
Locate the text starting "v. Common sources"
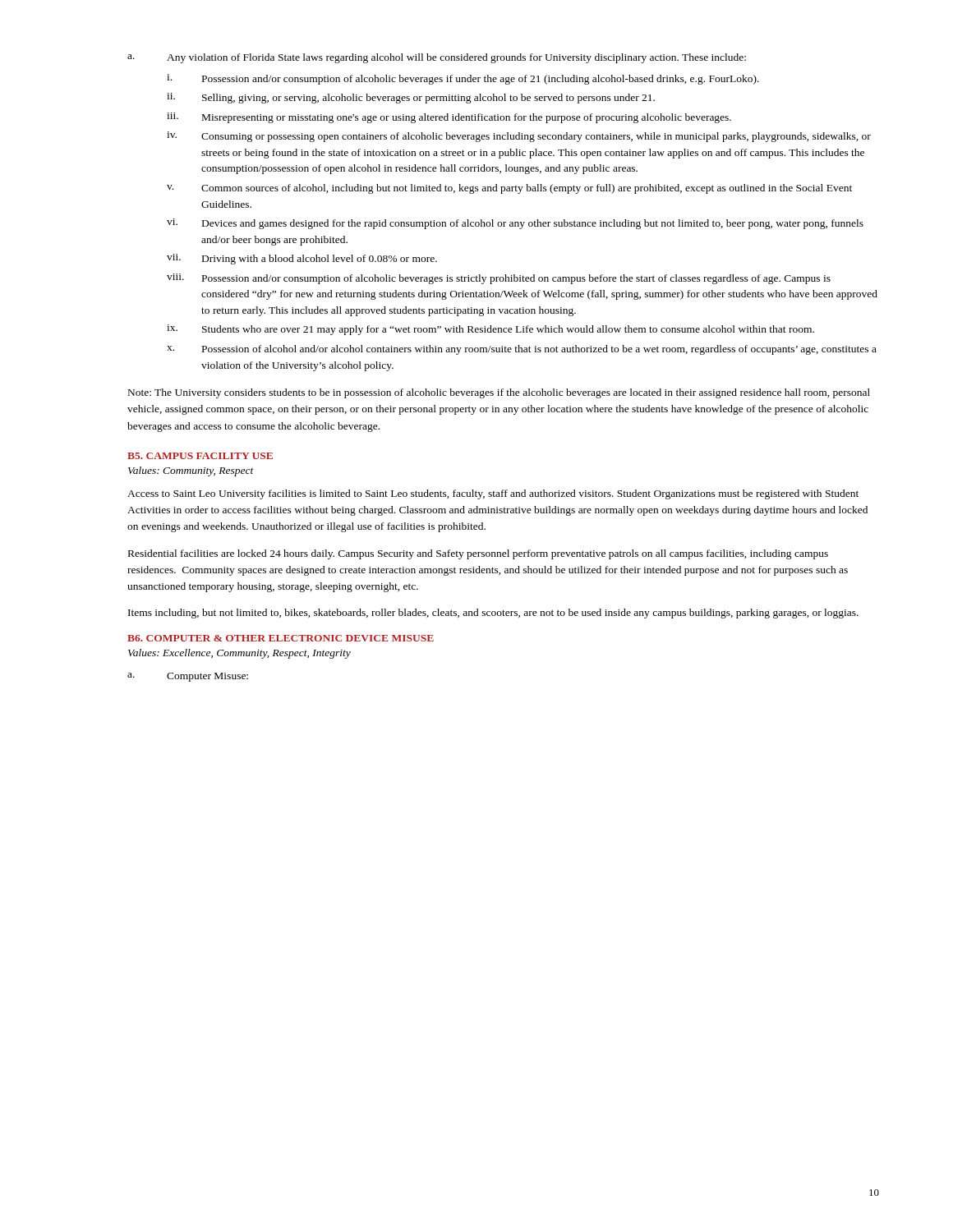tap(523, 196)
